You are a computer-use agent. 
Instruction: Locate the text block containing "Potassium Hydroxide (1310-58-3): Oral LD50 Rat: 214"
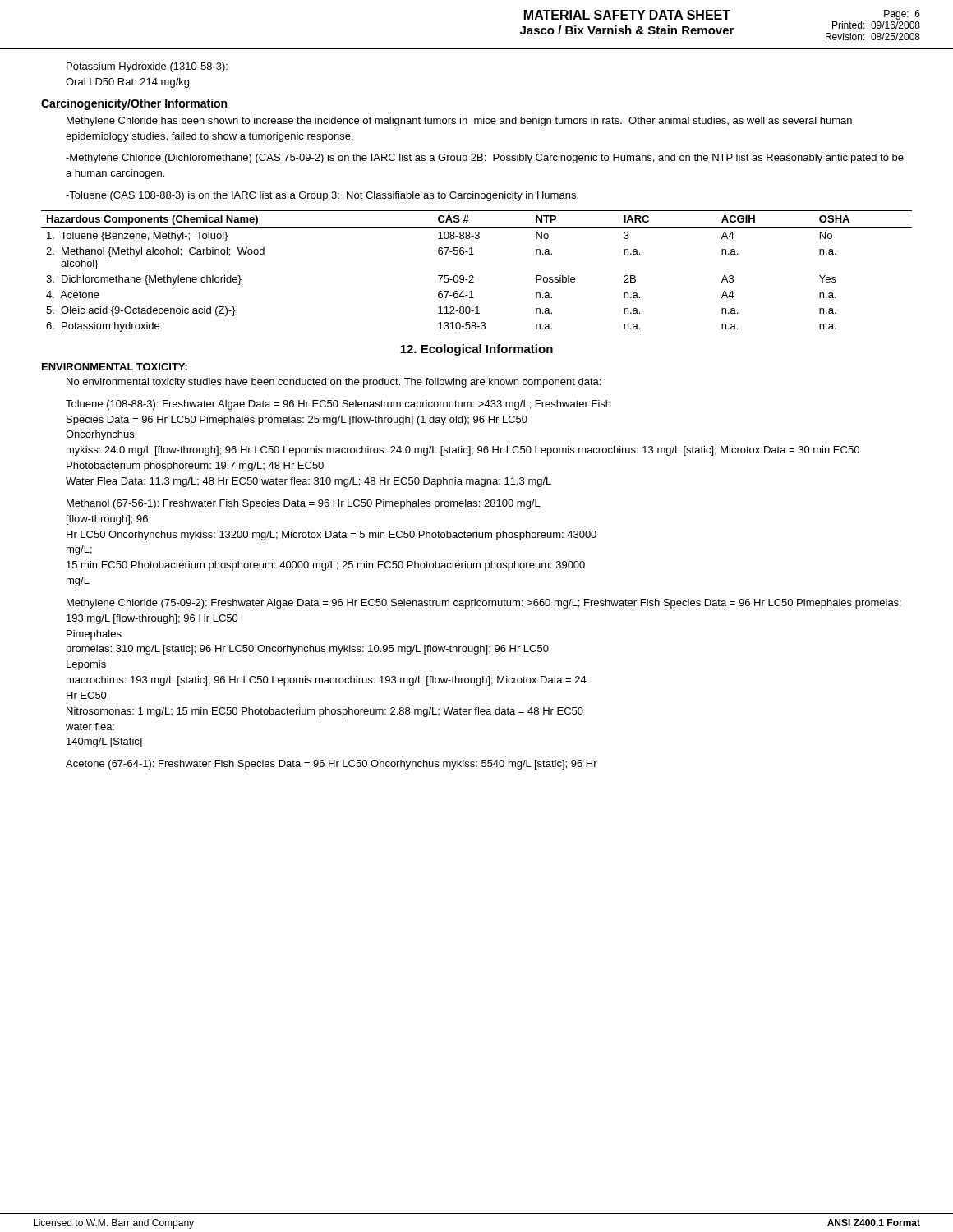tap(147, 74)
